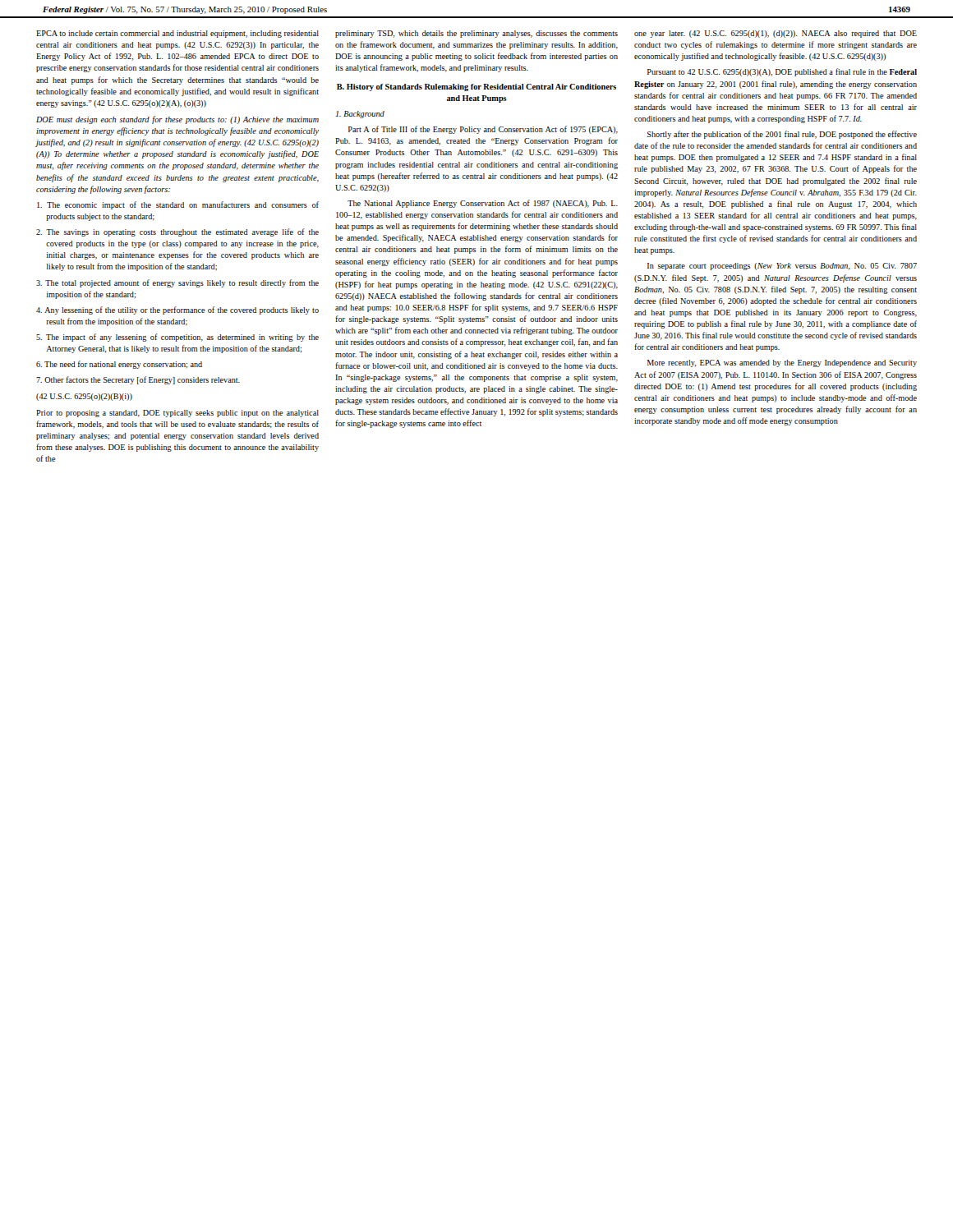This screenshot has height=1232, width=953.
Task: Select the text block containing "one year later. (42 U.S.C. 6295(d)(1),"
Action: [x=776, y=228]
